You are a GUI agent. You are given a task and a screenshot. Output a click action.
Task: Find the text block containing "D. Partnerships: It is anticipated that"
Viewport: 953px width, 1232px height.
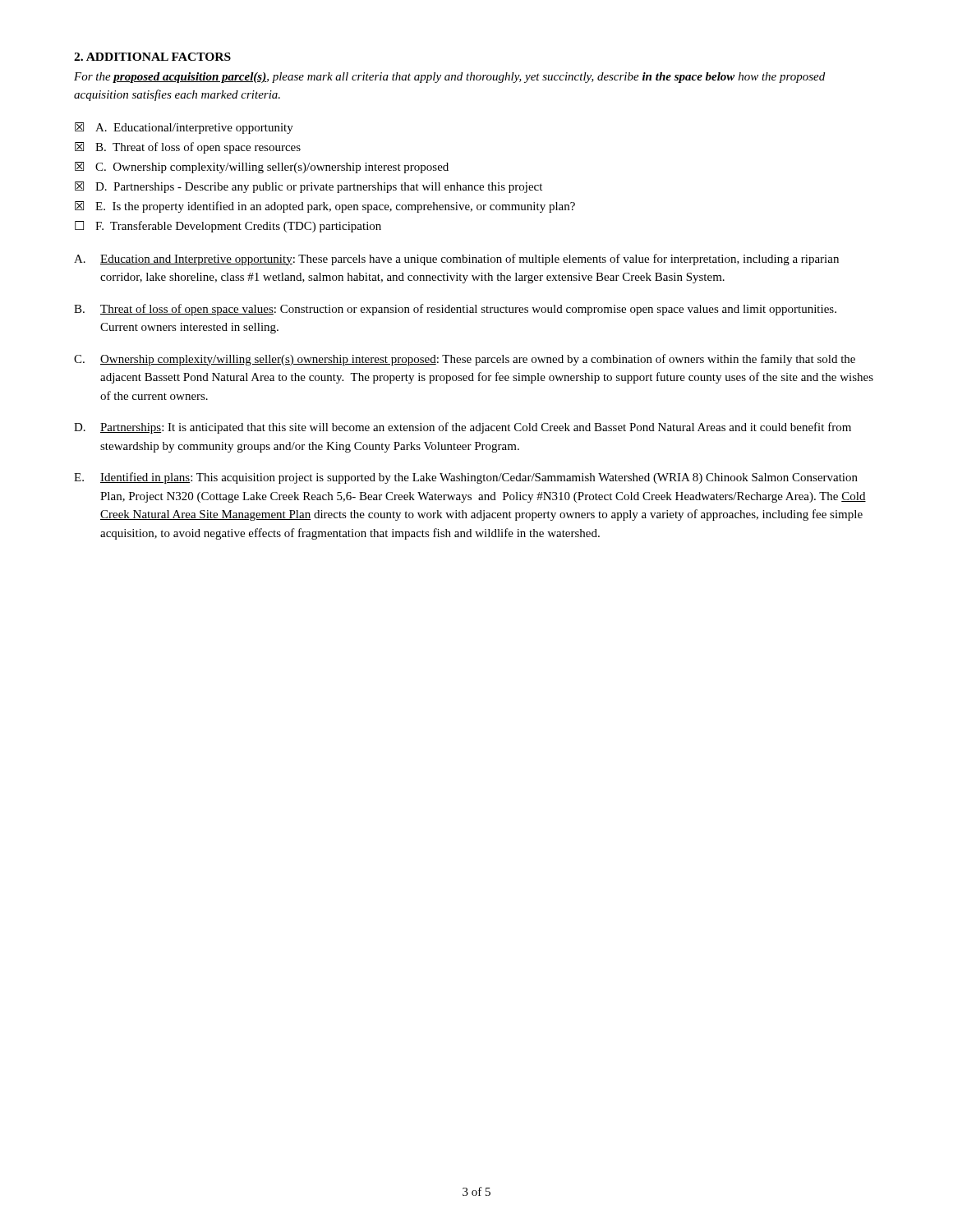(476, 436)
